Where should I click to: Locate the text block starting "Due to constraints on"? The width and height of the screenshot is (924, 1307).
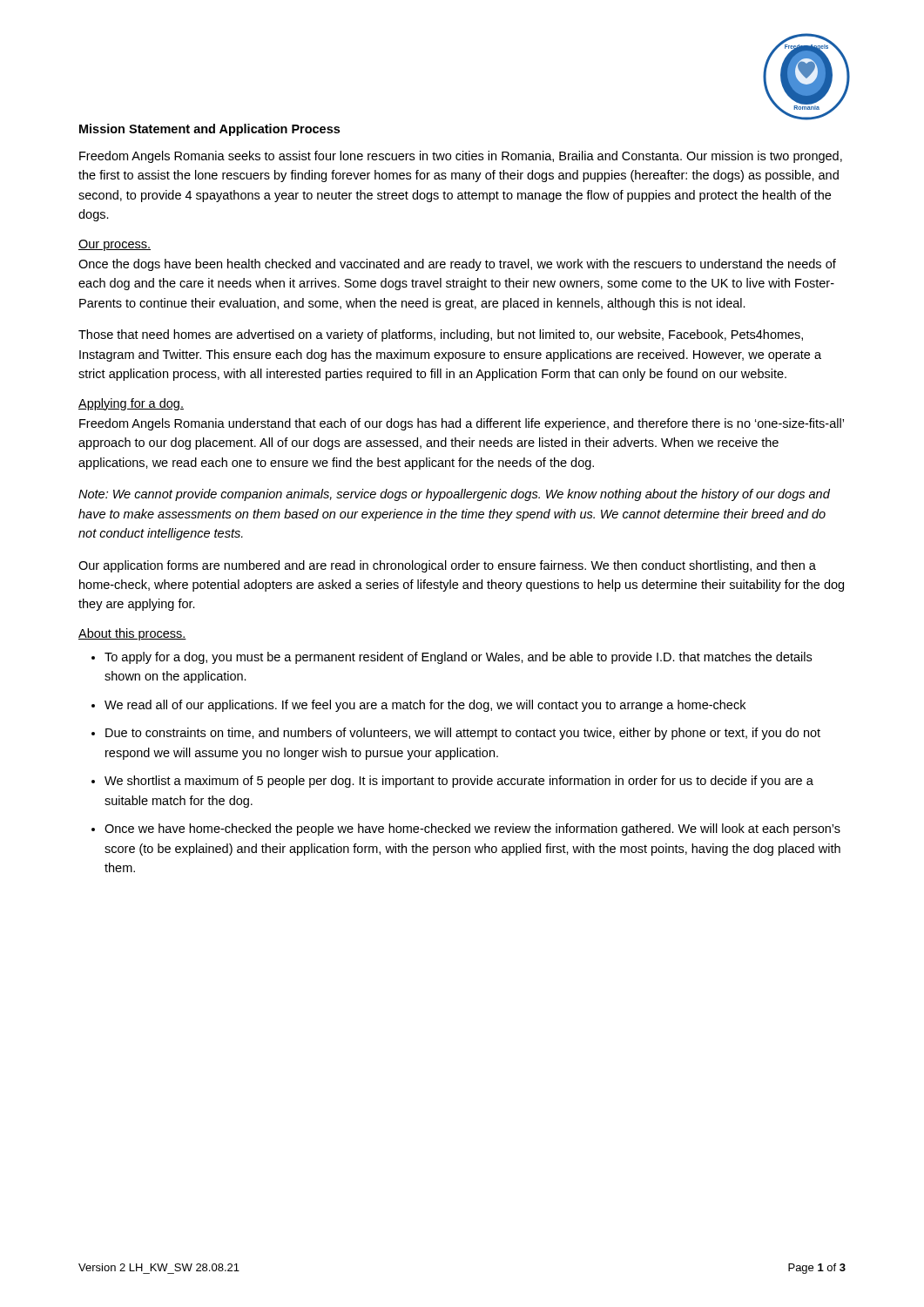(x=462, y=743)
